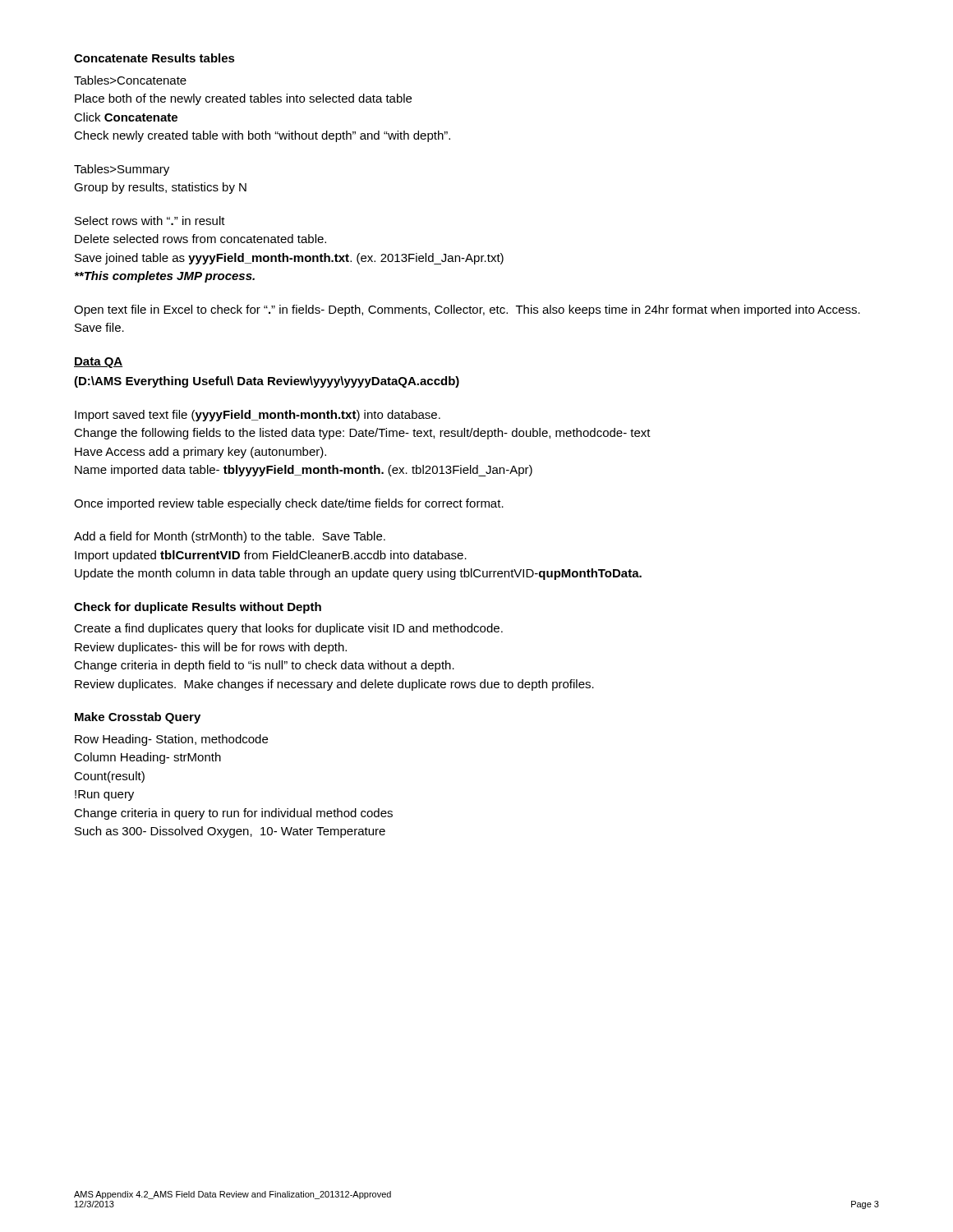Point to the block beginning "Open text file in Excel to check"
This screenshot has height=1232, width=953.
click(x=476, y=319)
